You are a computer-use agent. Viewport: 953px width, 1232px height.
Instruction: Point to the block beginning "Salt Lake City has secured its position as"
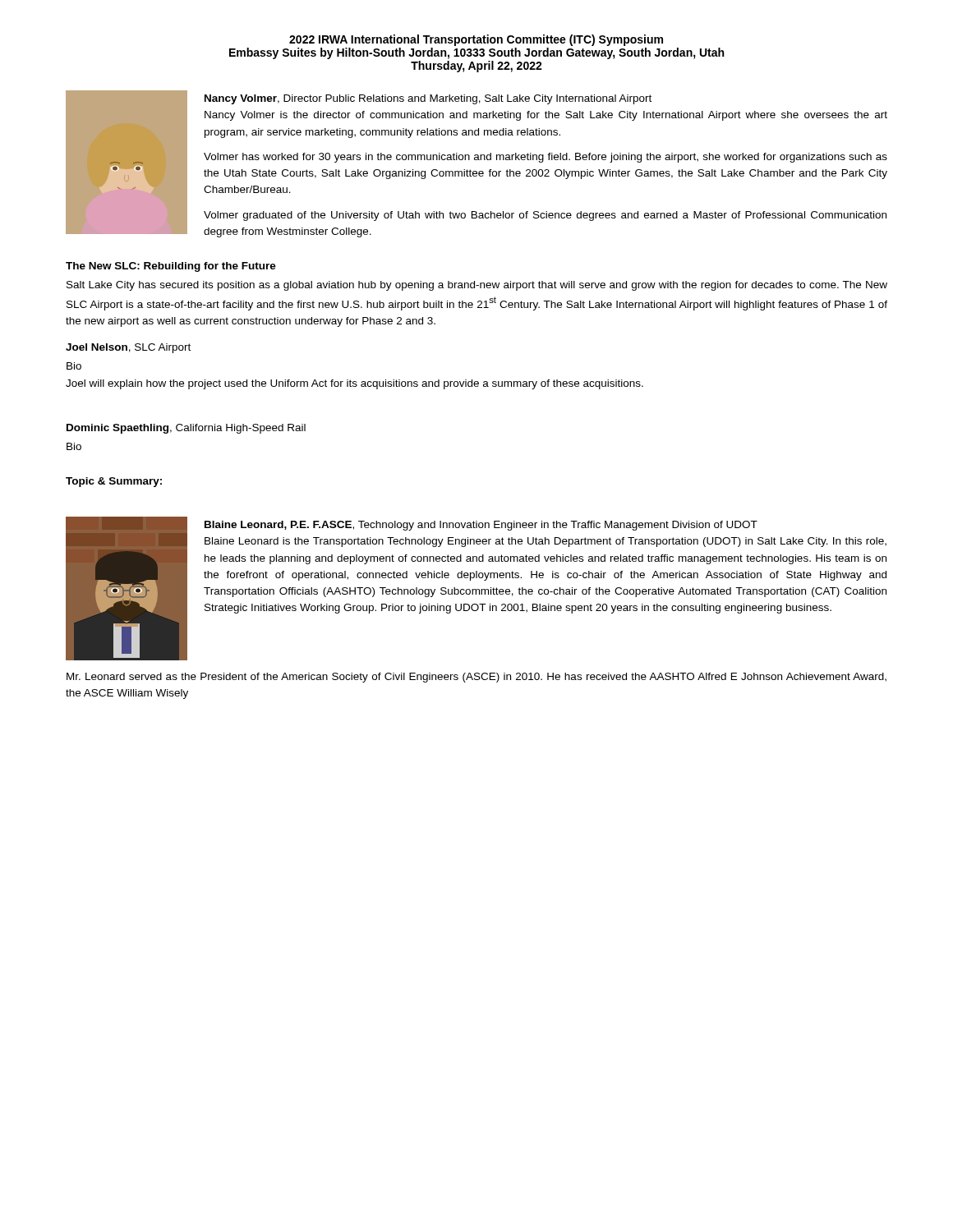point(476,303)
